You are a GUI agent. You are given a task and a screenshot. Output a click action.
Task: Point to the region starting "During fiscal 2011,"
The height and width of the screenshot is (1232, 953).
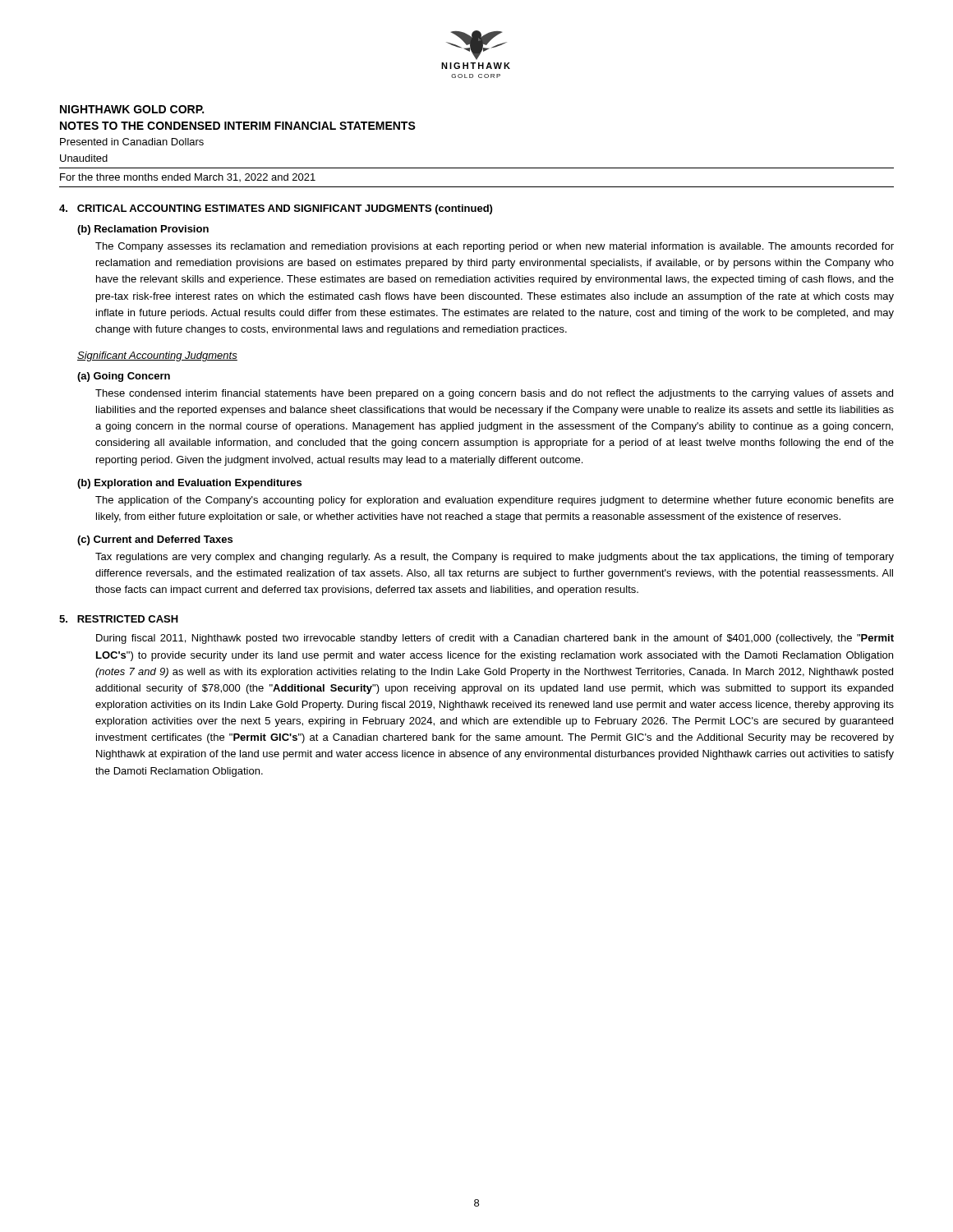point(495,704)
